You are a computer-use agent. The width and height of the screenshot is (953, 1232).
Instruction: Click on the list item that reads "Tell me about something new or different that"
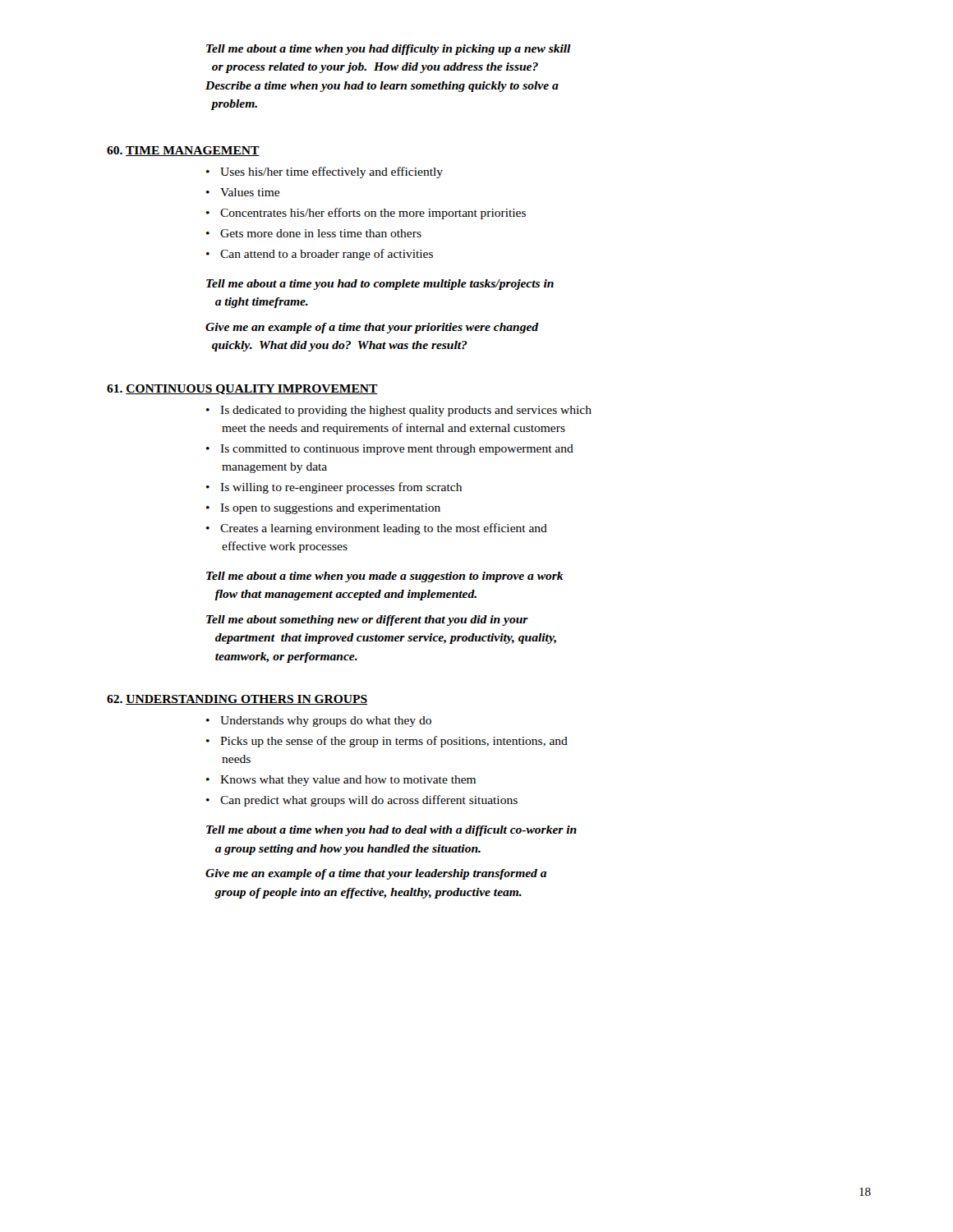pyautogui.click(x=509, y=638)
